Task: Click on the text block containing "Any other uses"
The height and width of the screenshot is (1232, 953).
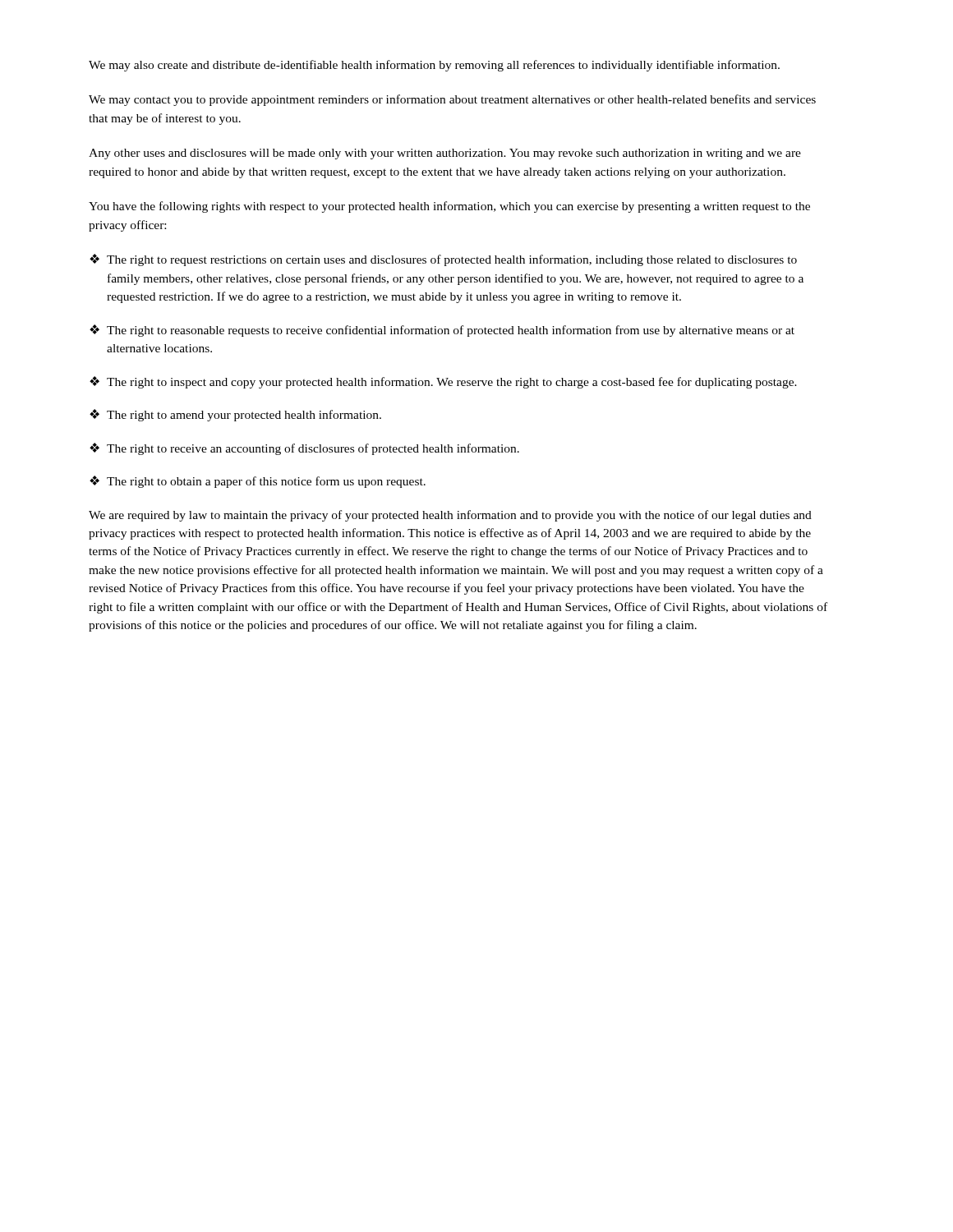Action: 445,162
